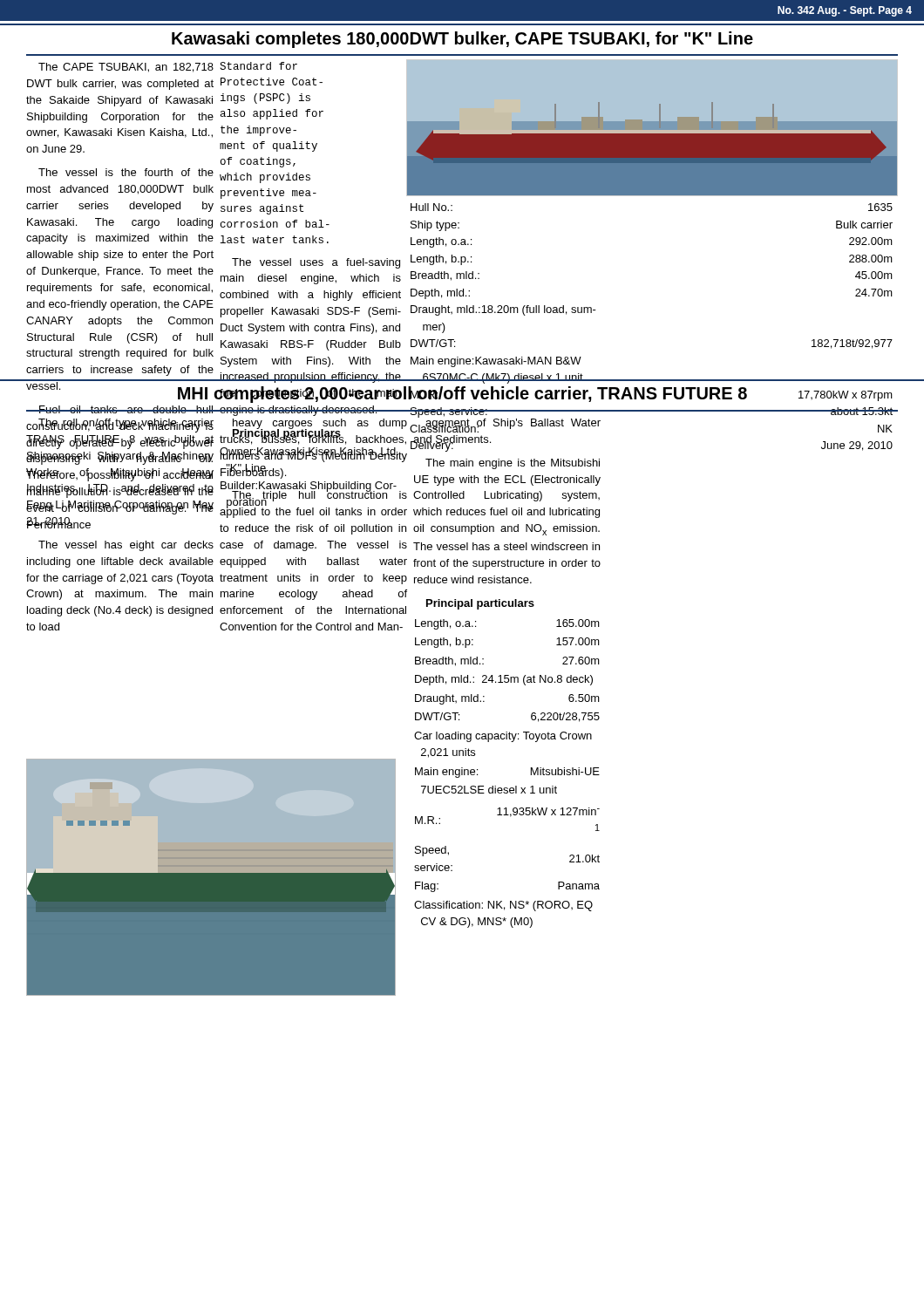Point to the region starting "agement of Ship's"
Screen dimensions: 1308x924
[x=507, y=673]
